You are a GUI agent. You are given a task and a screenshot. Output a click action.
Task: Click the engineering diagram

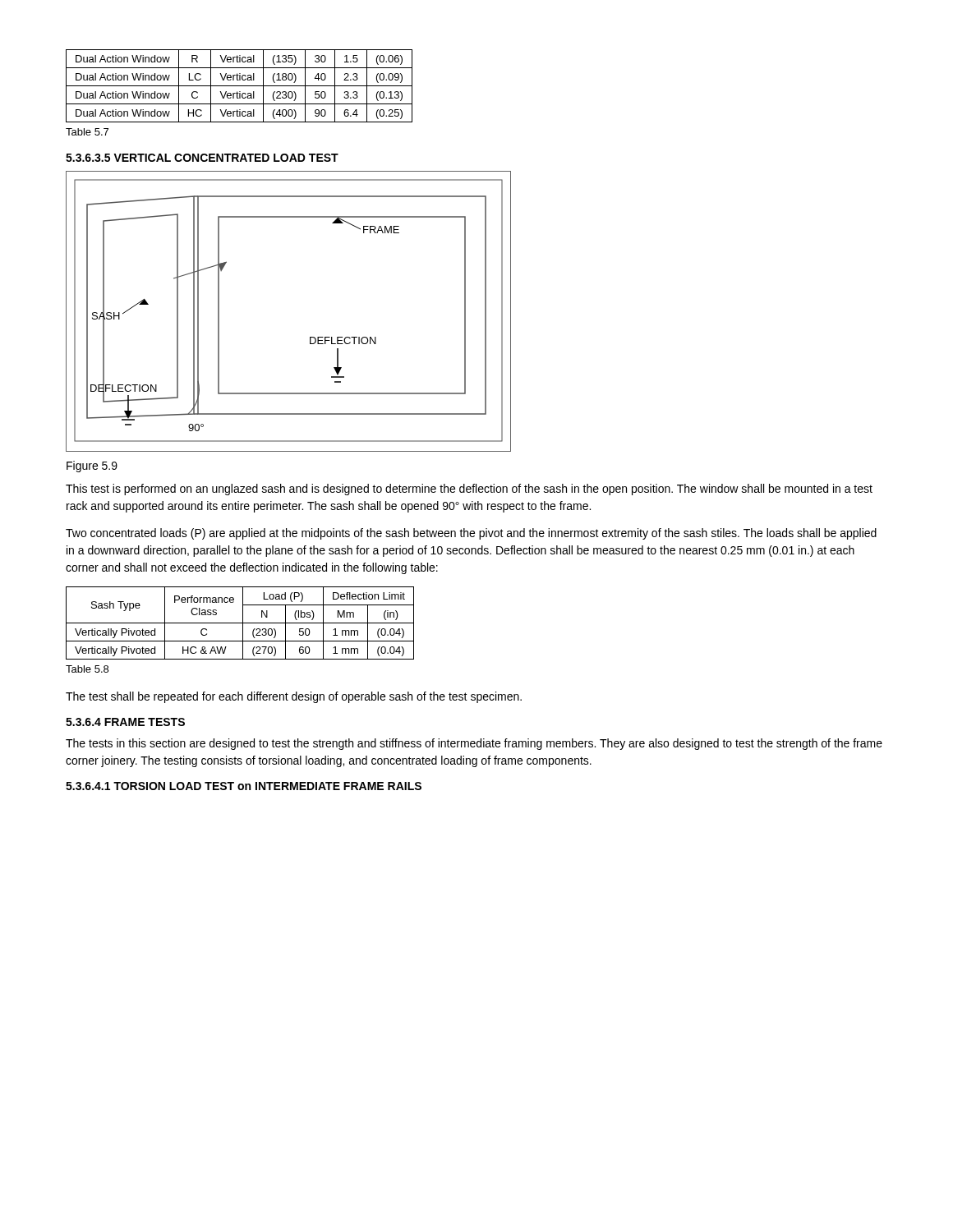476,313
